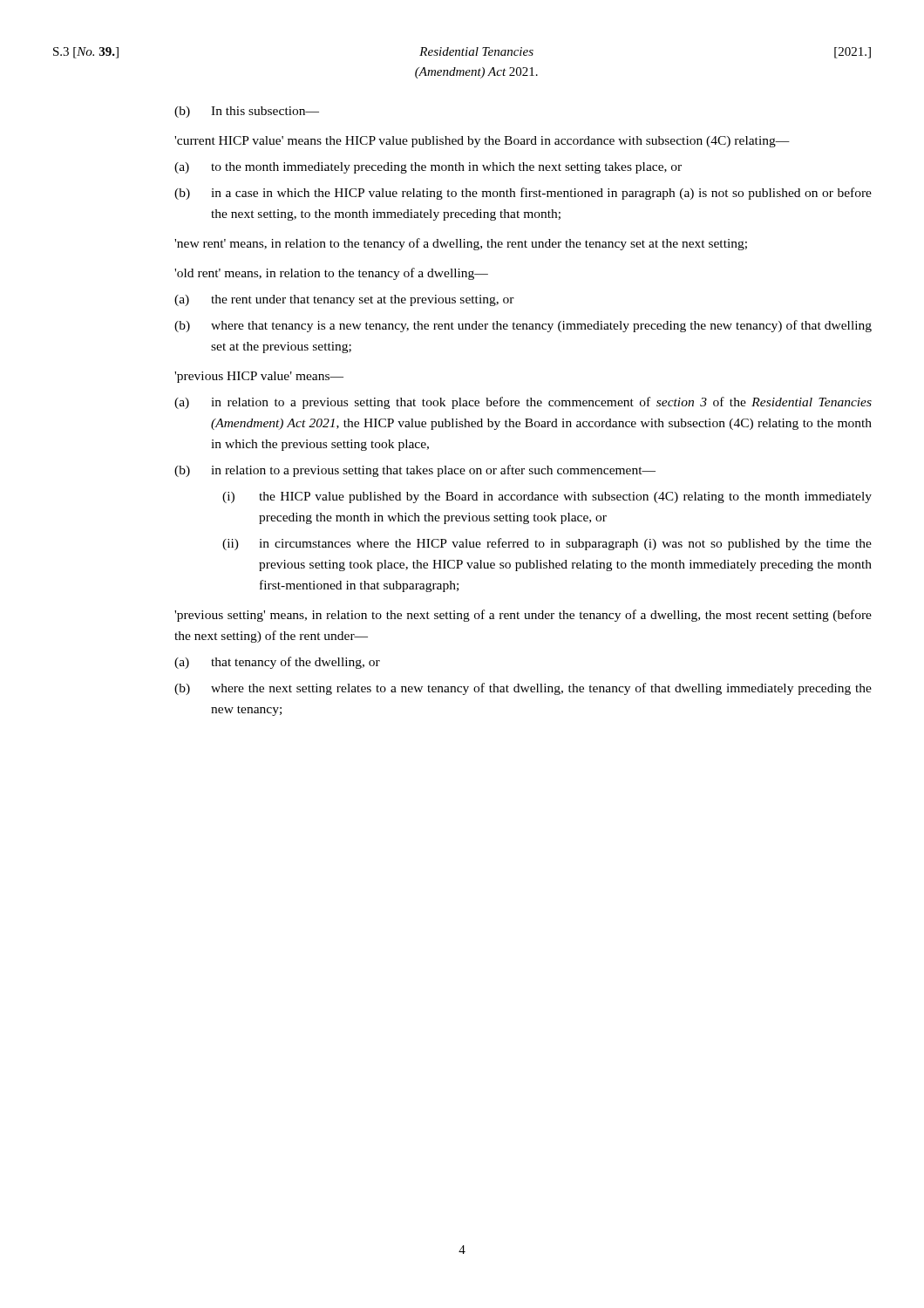Viewport: 924px width, 1308px height.
Task: Find the passage starting "(b) in a case in which"
Action: pos(523,203)
